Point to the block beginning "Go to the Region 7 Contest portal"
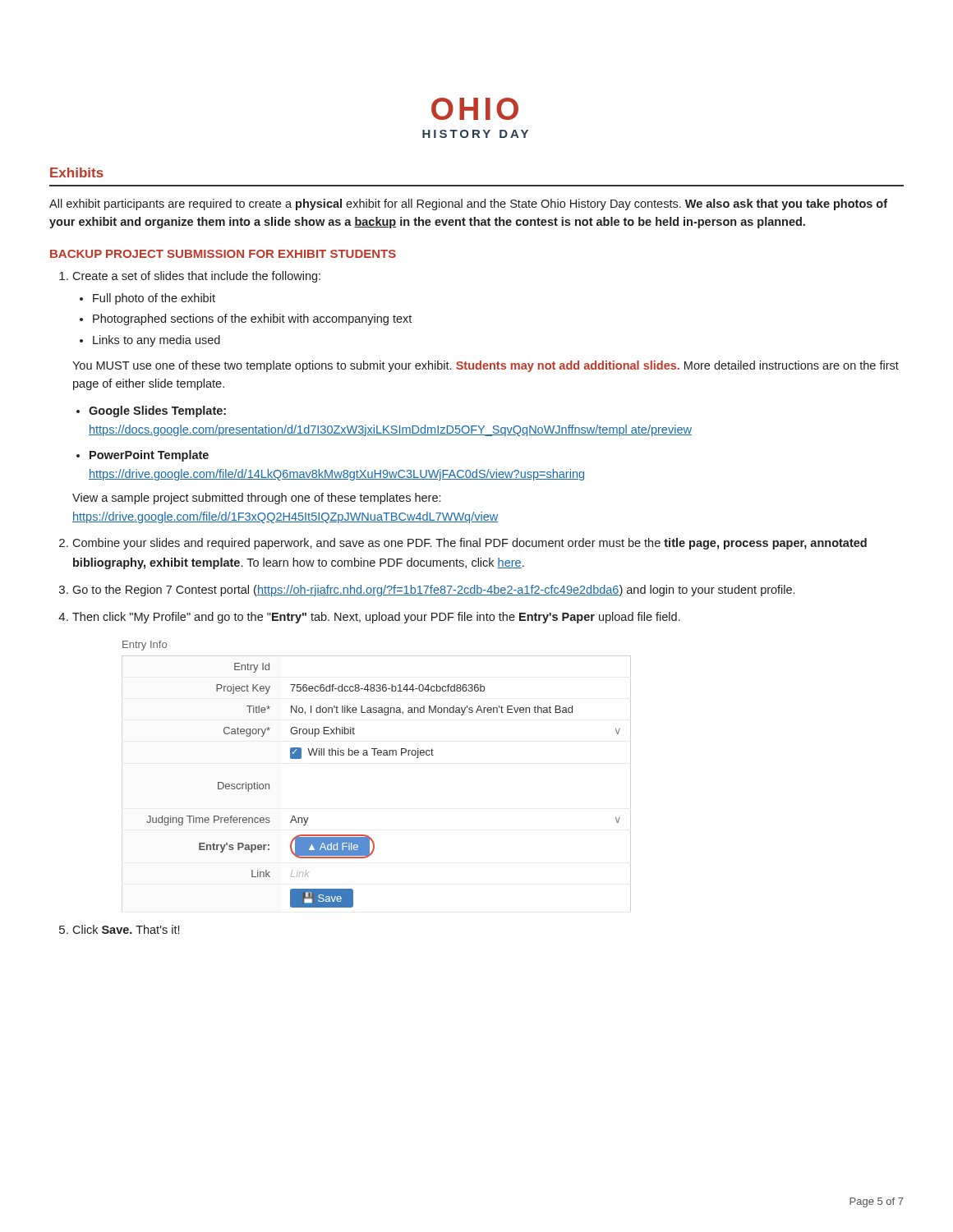This screenshot has width=953, height=1232. coord(434,589)
